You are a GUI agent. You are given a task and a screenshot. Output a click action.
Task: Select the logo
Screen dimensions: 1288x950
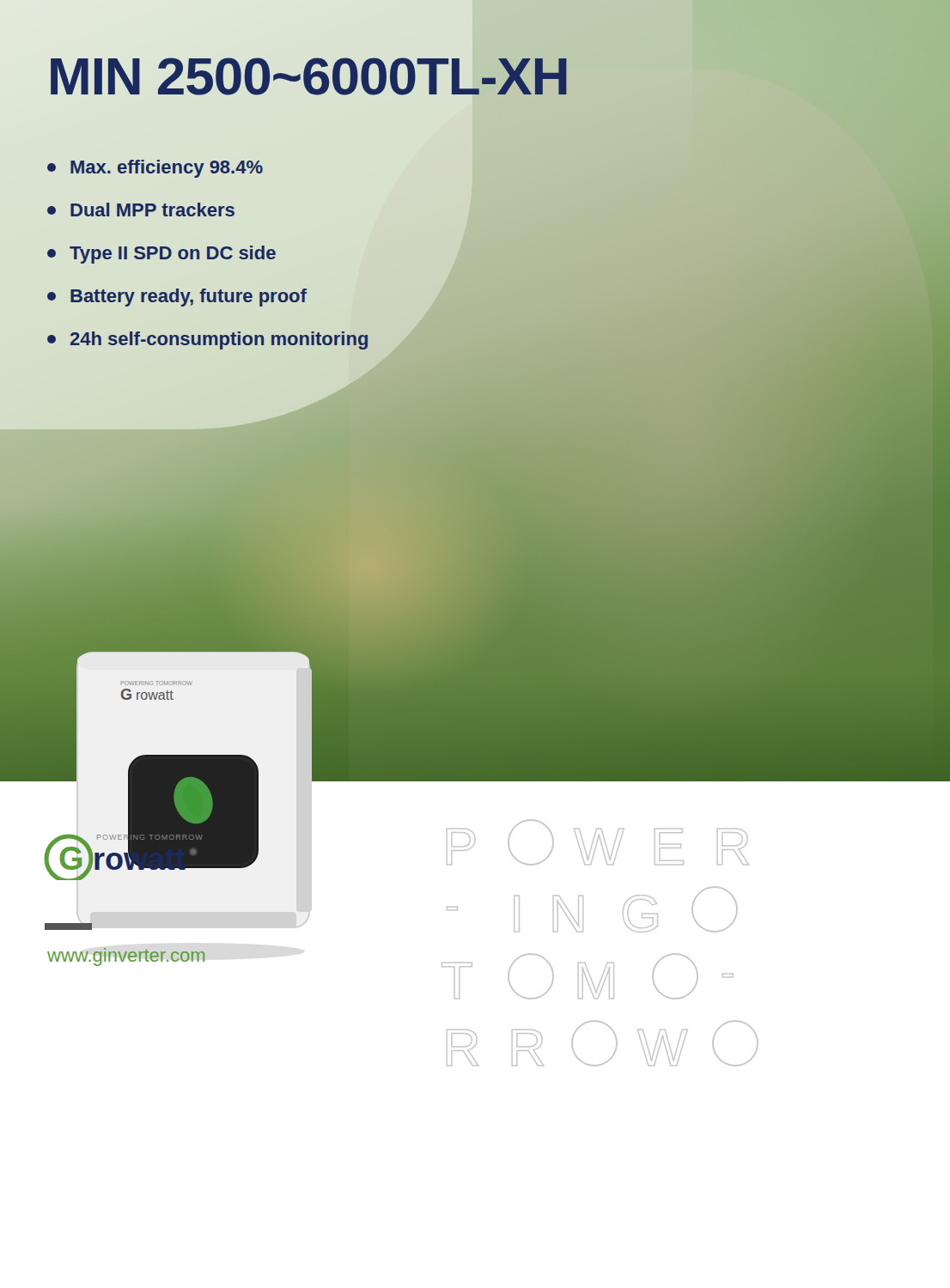click(x=142, y=854)
